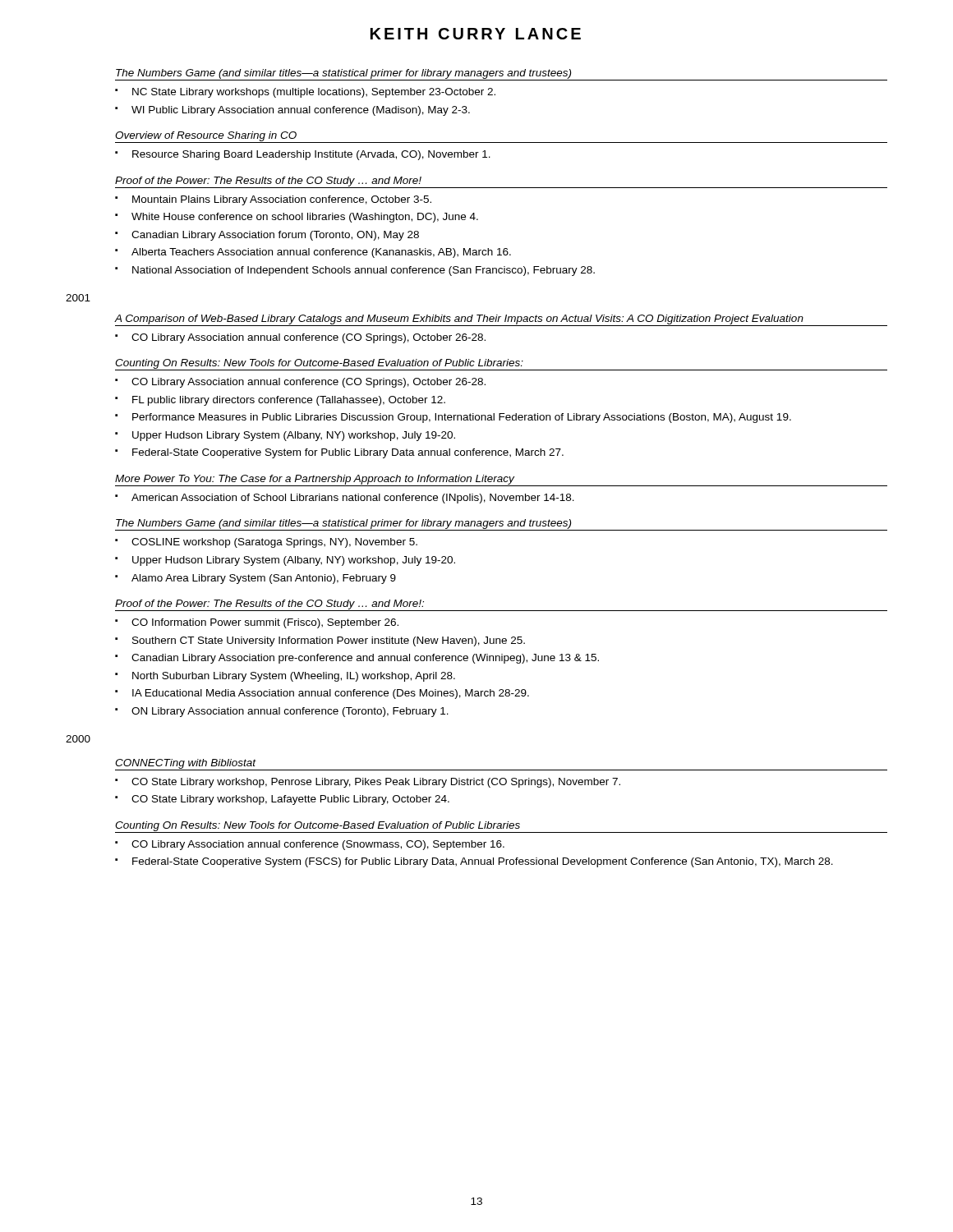The width and height of the screenshot is (953, 1232).
Task: Click on the list item containing "FL public library"
Action: click(289, 399)
